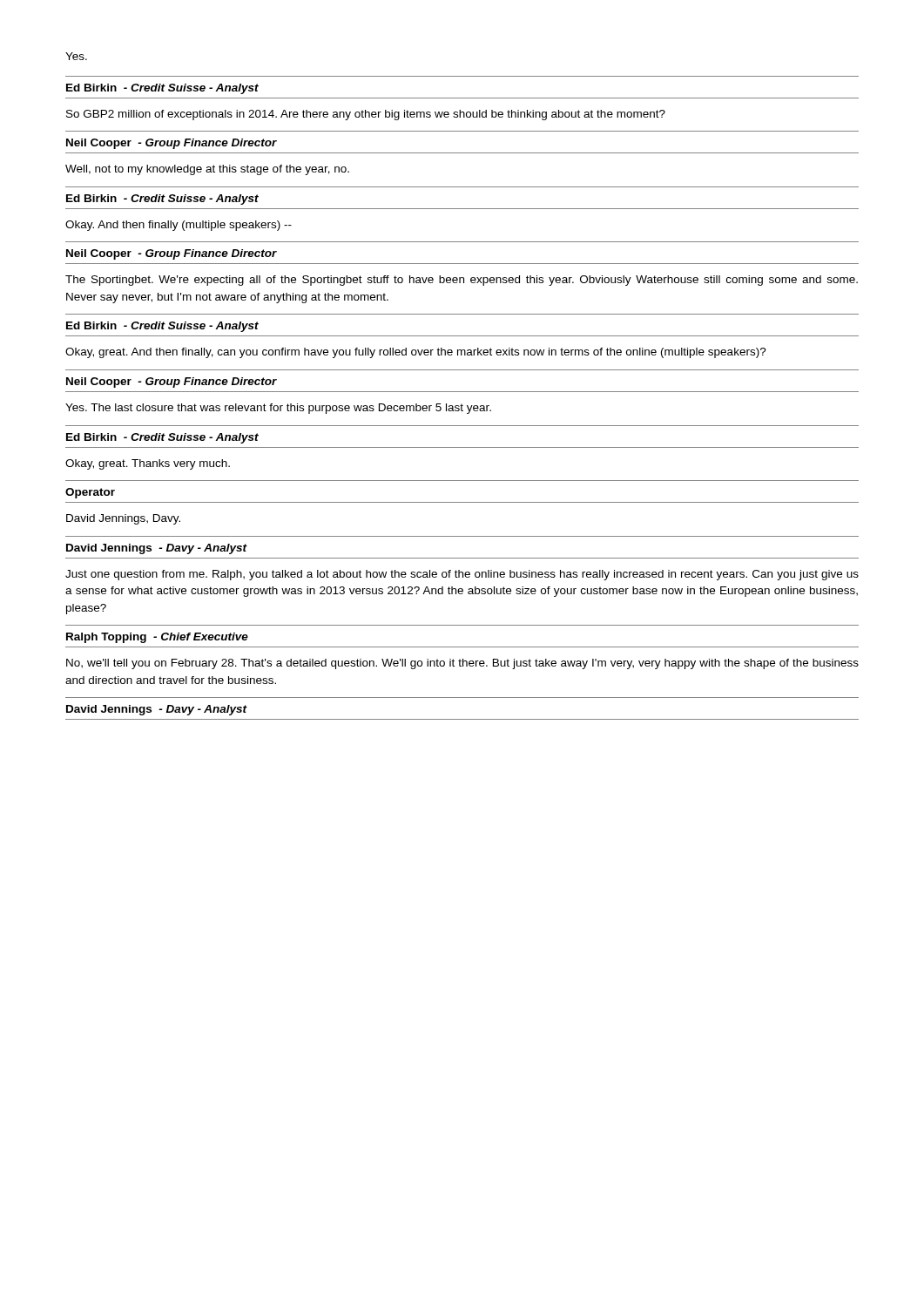Select the text starting "Okay. And then finally (multiple"
Viewport: 924px width, 1307px height.
[179, 224]
